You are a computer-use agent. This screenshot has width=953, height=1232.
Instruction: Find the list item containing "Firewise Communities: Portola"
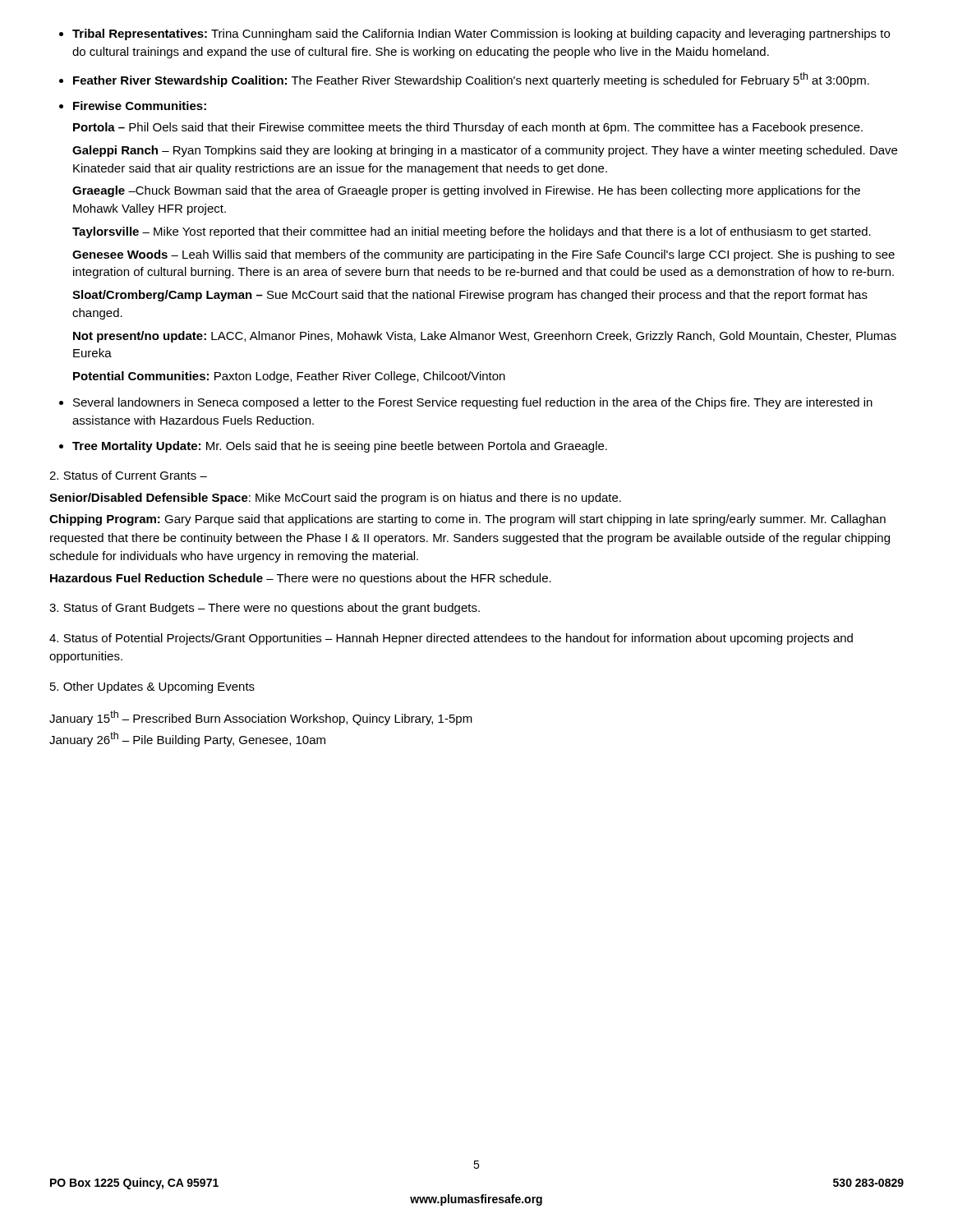click(488, 242)
